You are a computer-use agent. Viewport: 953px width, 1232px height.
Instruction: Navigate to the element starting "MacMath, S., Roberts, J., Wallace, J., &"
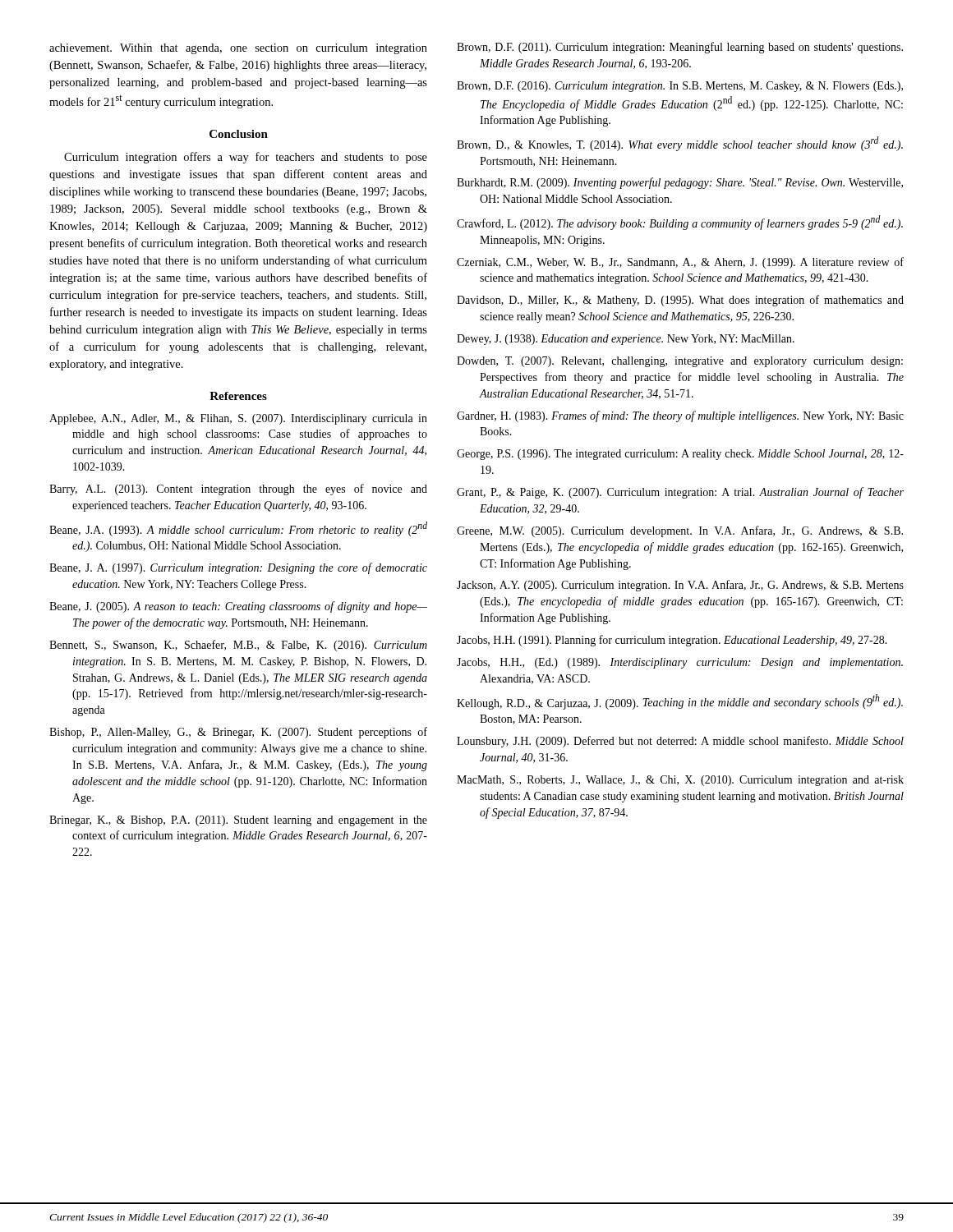point(680,796)
